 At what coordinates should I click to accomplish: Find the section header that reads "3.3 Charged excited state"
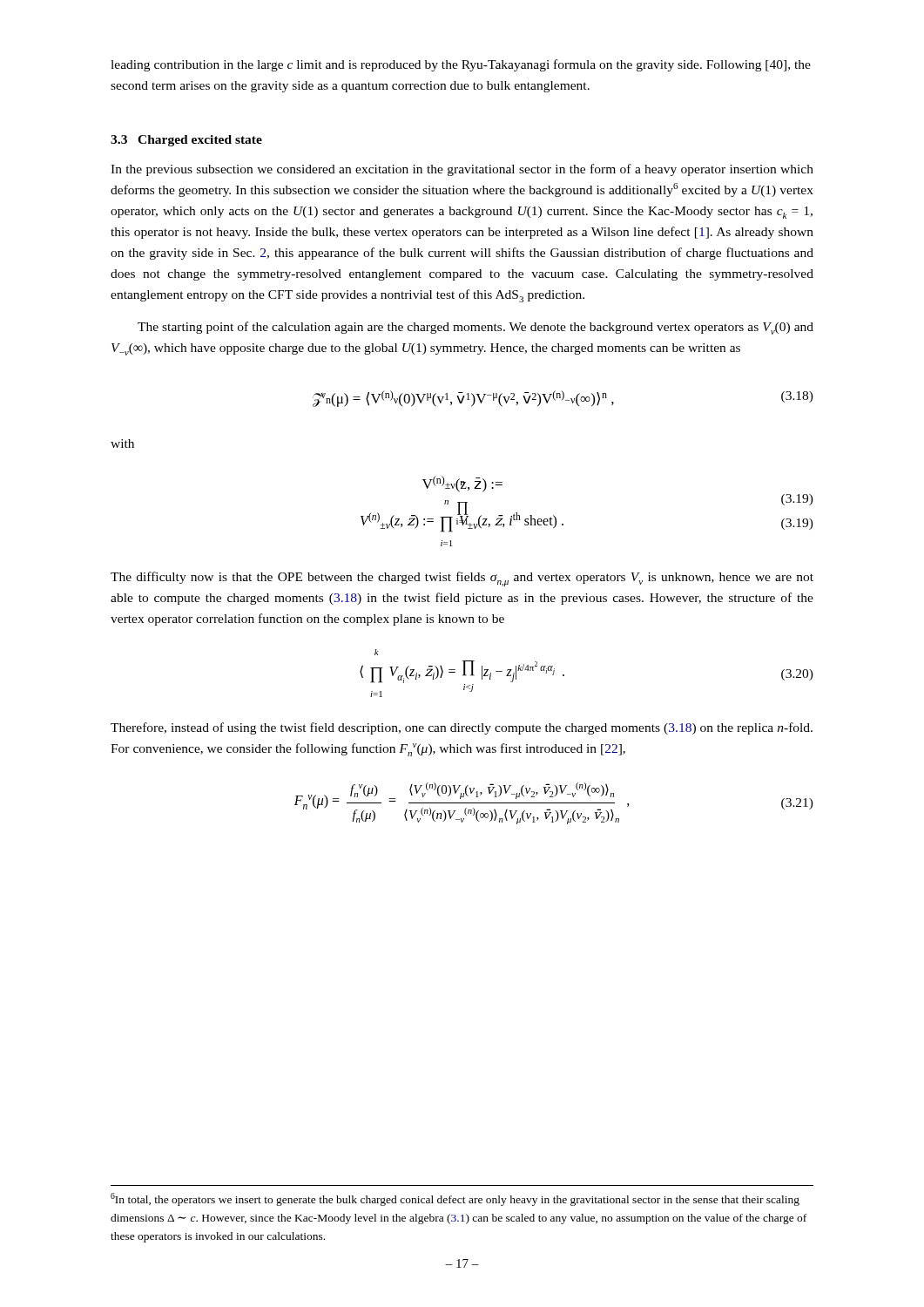click(x=186, y=139)
